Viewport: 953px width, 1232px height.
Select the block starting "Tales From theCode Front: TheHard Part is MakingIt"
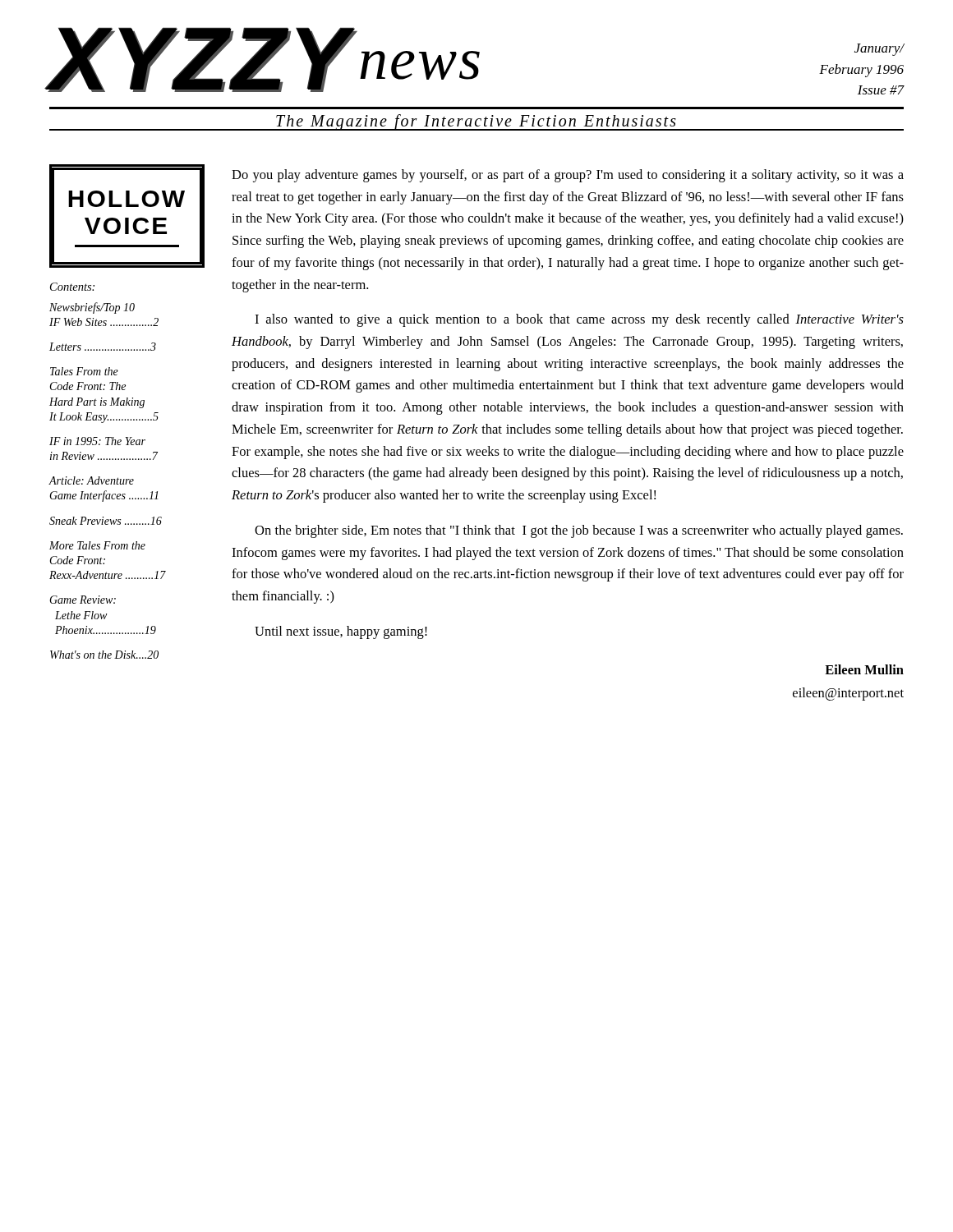coord(104,394)
